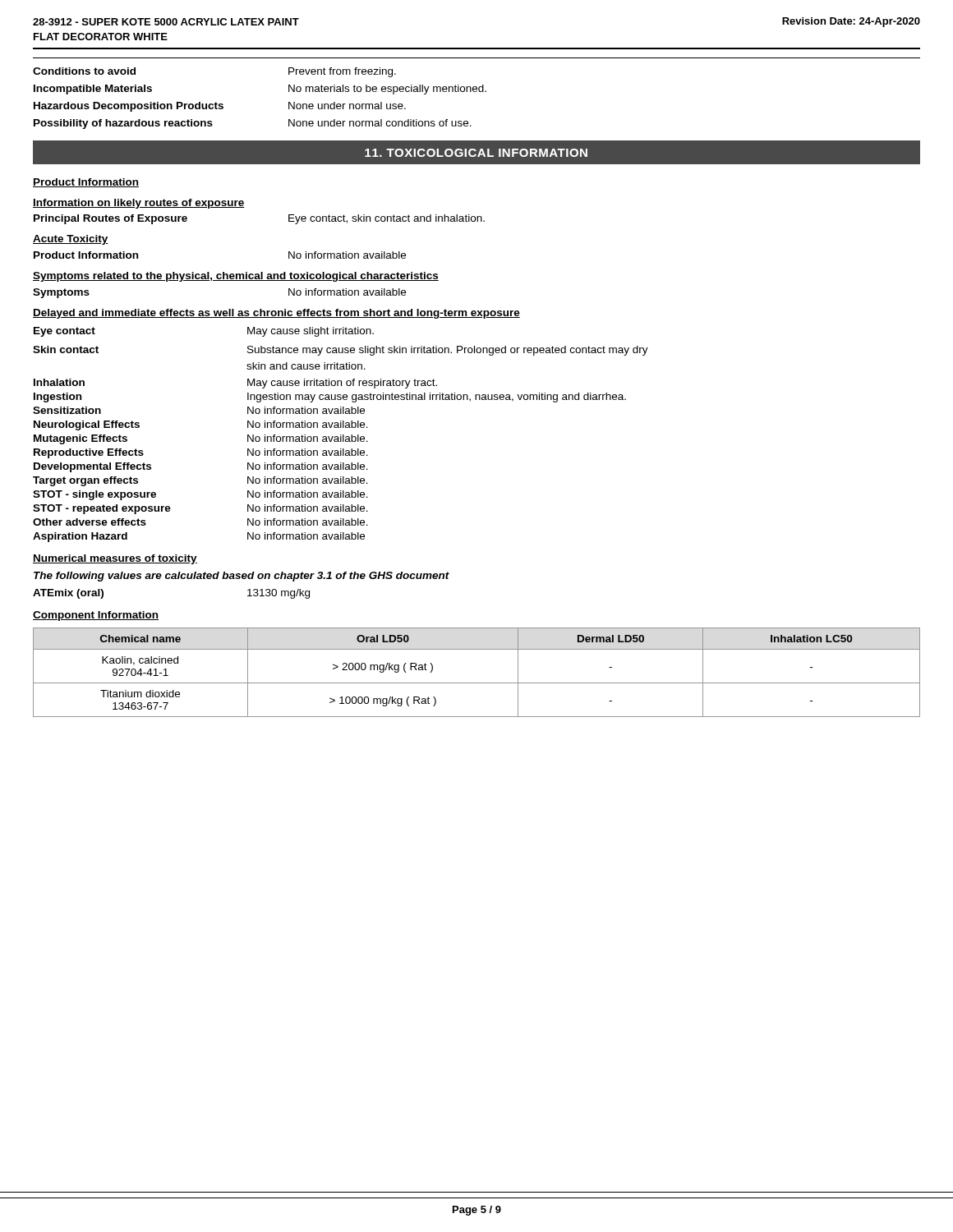Point to the block beginning "Eye contact May cause slight"

(62, 331)
